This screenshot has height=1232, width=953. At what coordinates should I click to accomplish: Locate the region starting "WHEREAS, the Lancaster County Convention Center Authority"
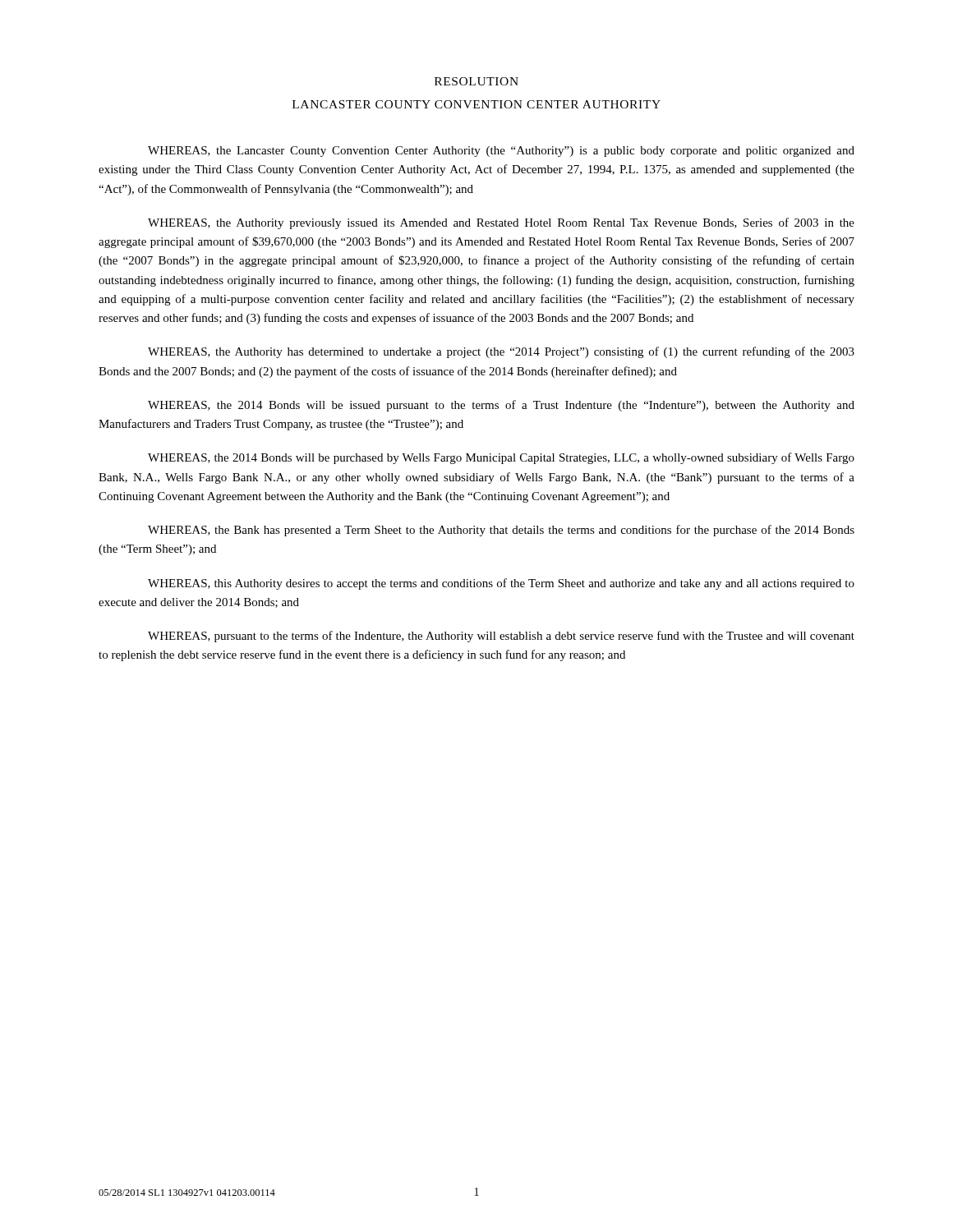476,169
